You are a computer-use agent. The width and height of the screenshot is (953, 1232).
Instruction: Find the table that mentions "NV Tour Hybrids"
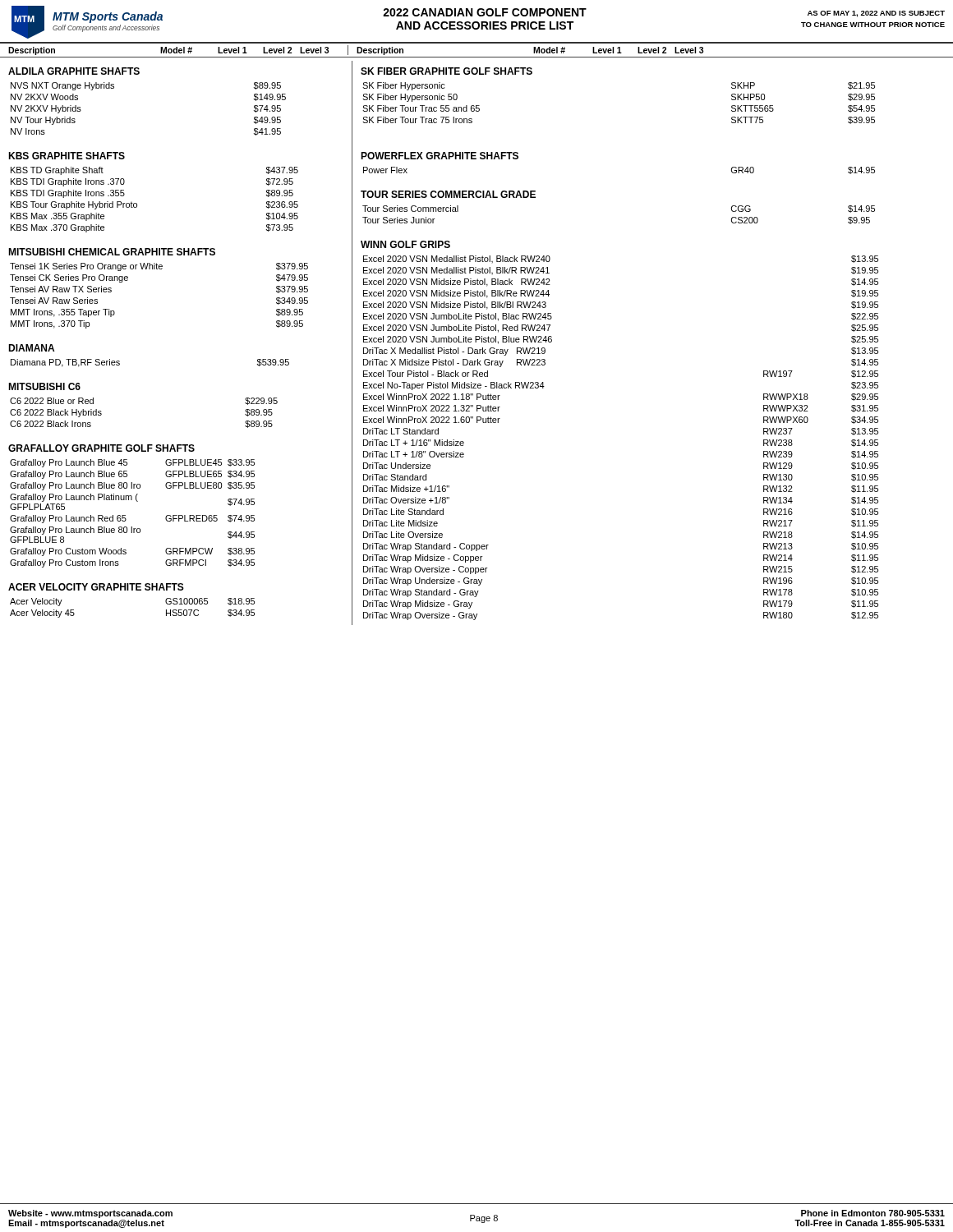pos(177,108)
